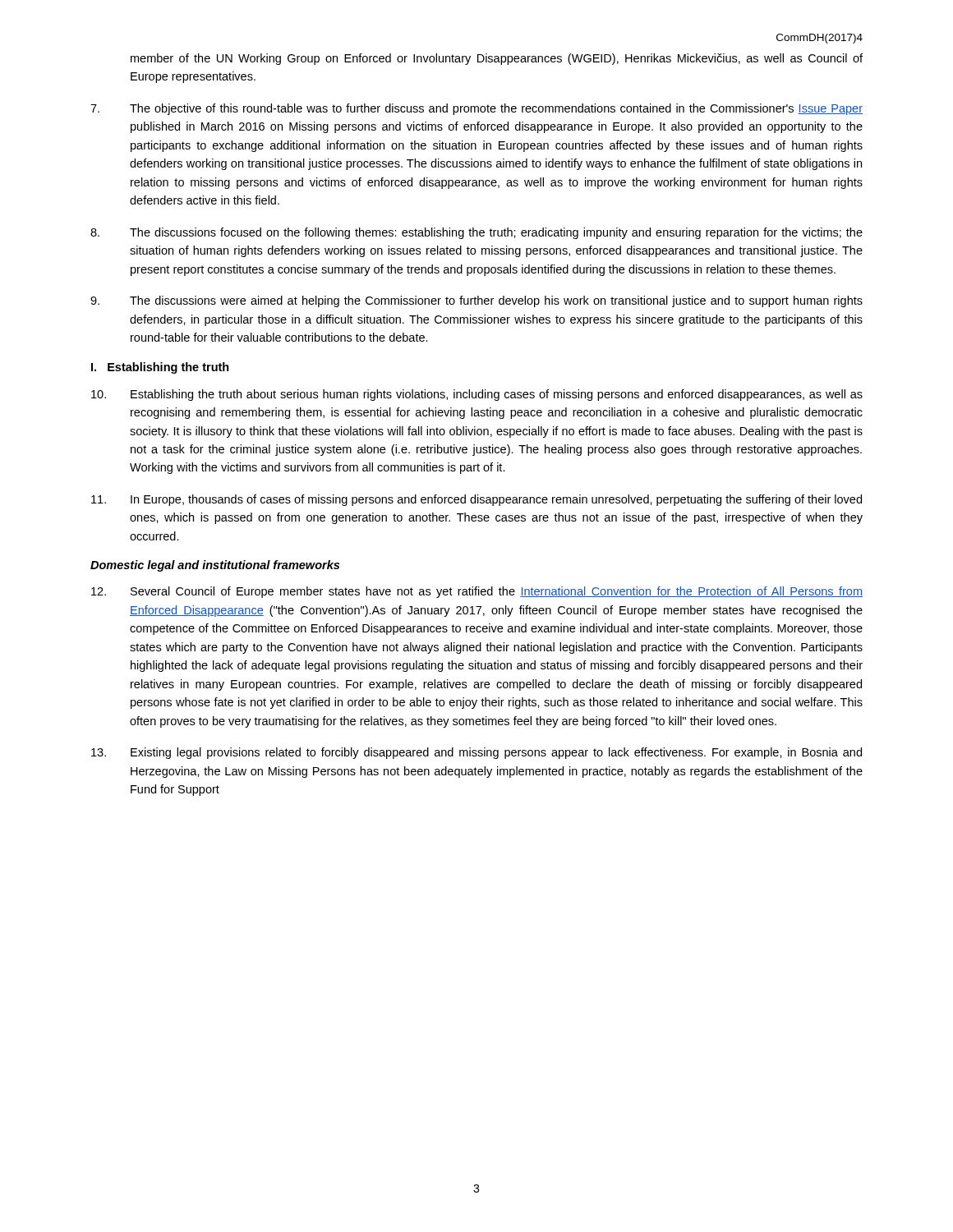Screen dimensions: 1232x953
Task: Point to the region starting "8. The discussions focused on the"
Action: tap(476, 251)
